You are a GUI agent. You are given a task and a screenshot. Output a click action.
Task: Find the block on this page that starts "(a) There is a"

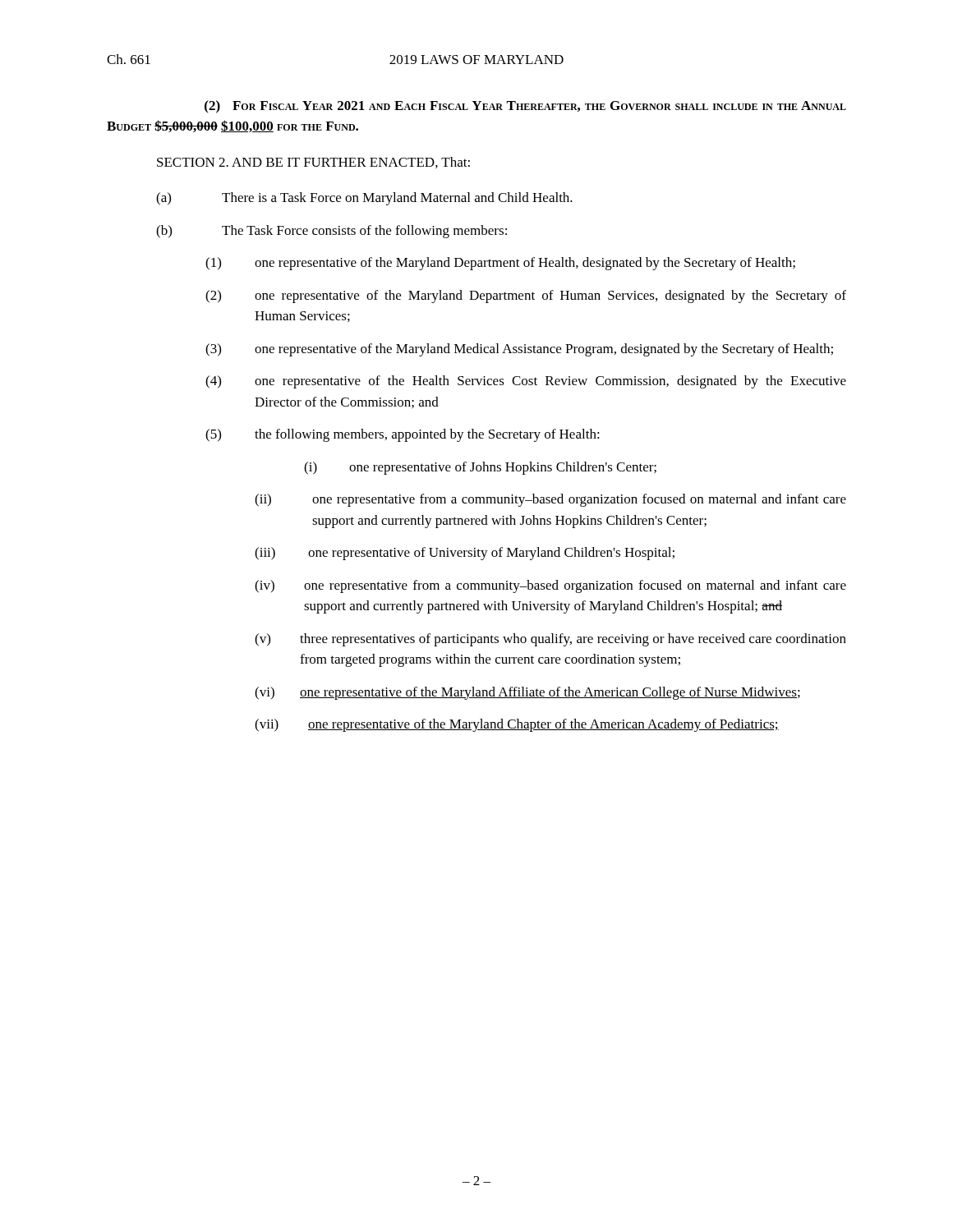pyautogui.click(x=501, y=198)
